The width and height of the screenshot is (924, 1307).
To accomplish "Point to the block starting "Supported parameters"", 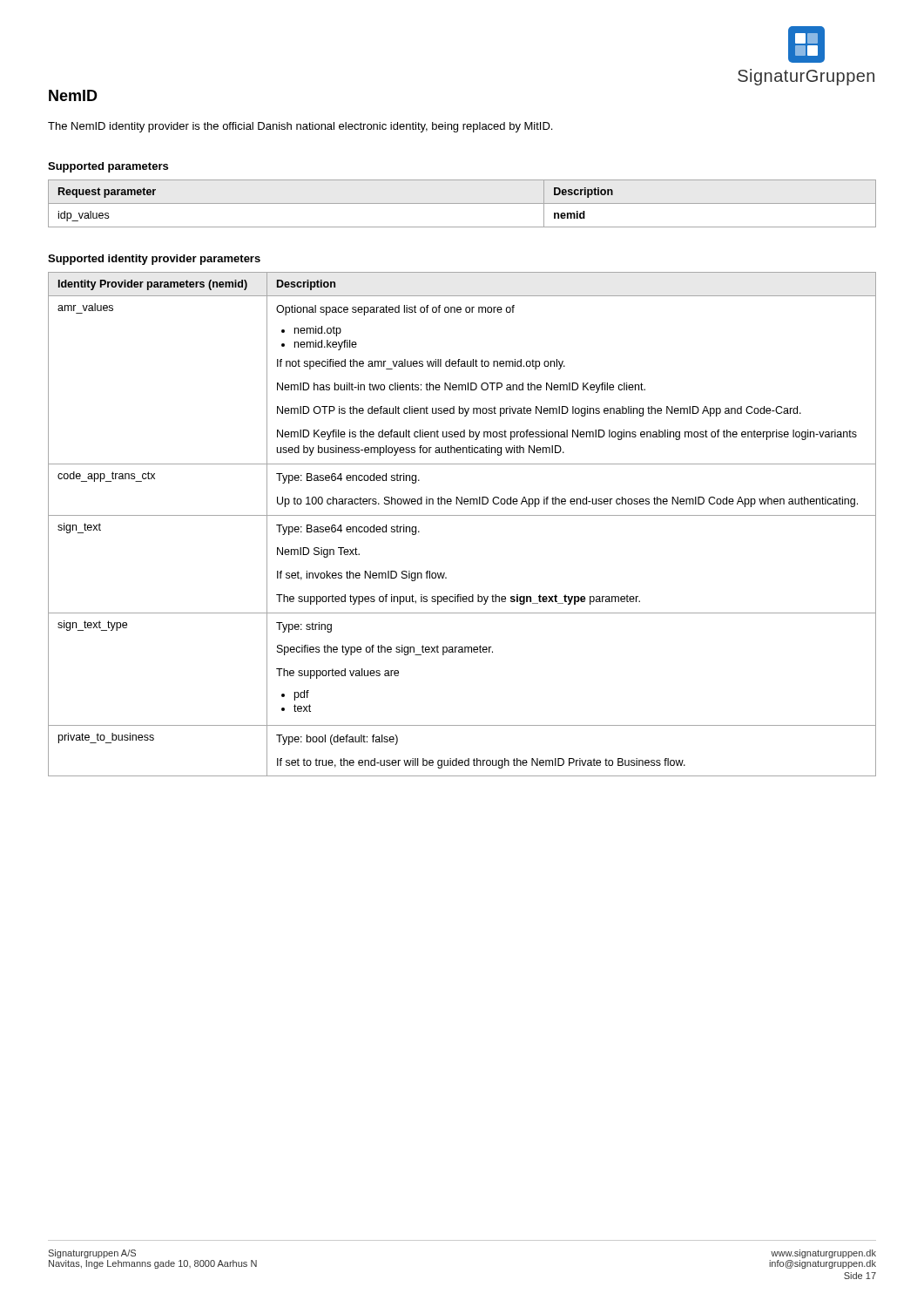I will (108, 166).
